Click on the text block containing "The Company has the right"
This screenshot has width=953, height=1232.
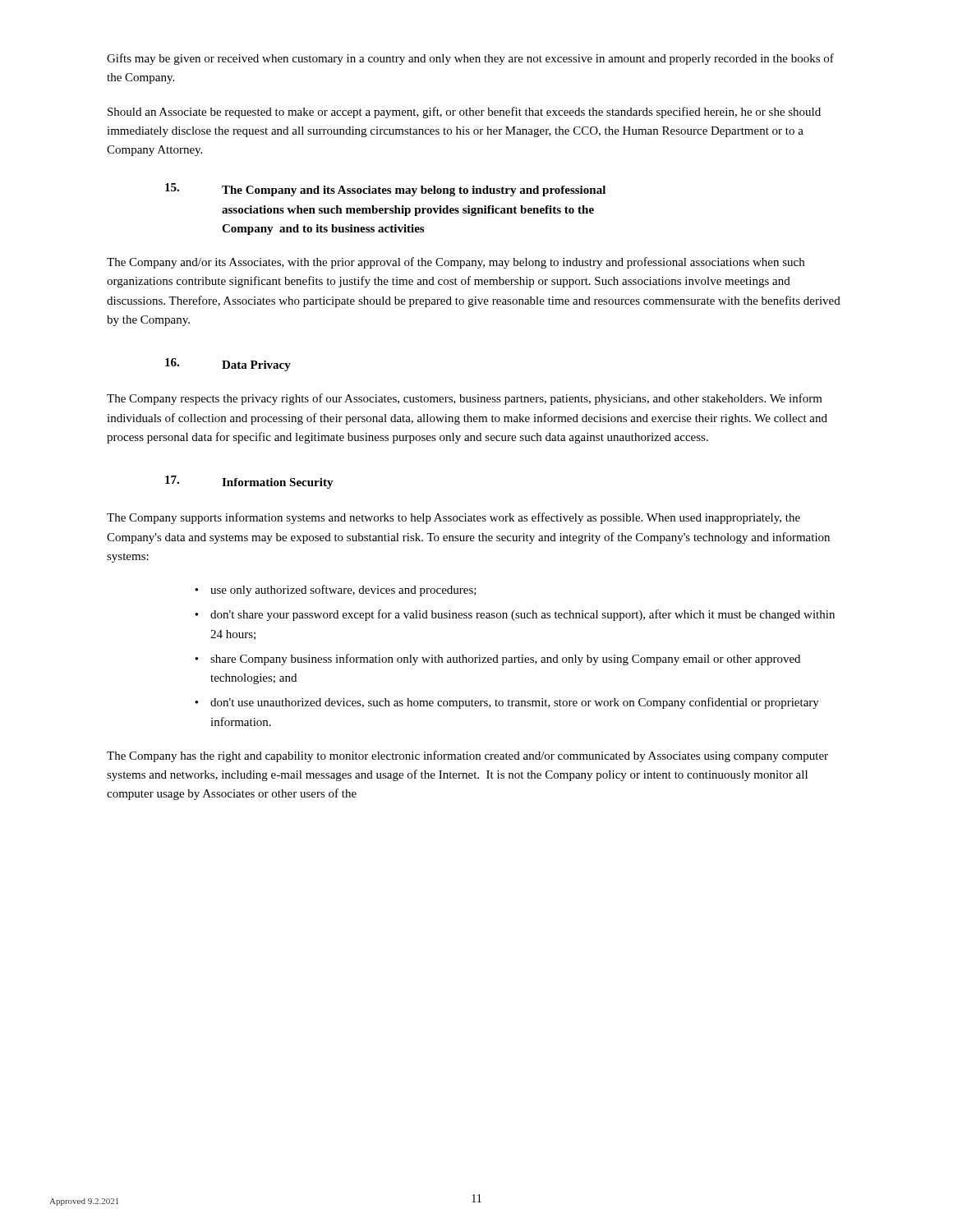click(467, 774)
